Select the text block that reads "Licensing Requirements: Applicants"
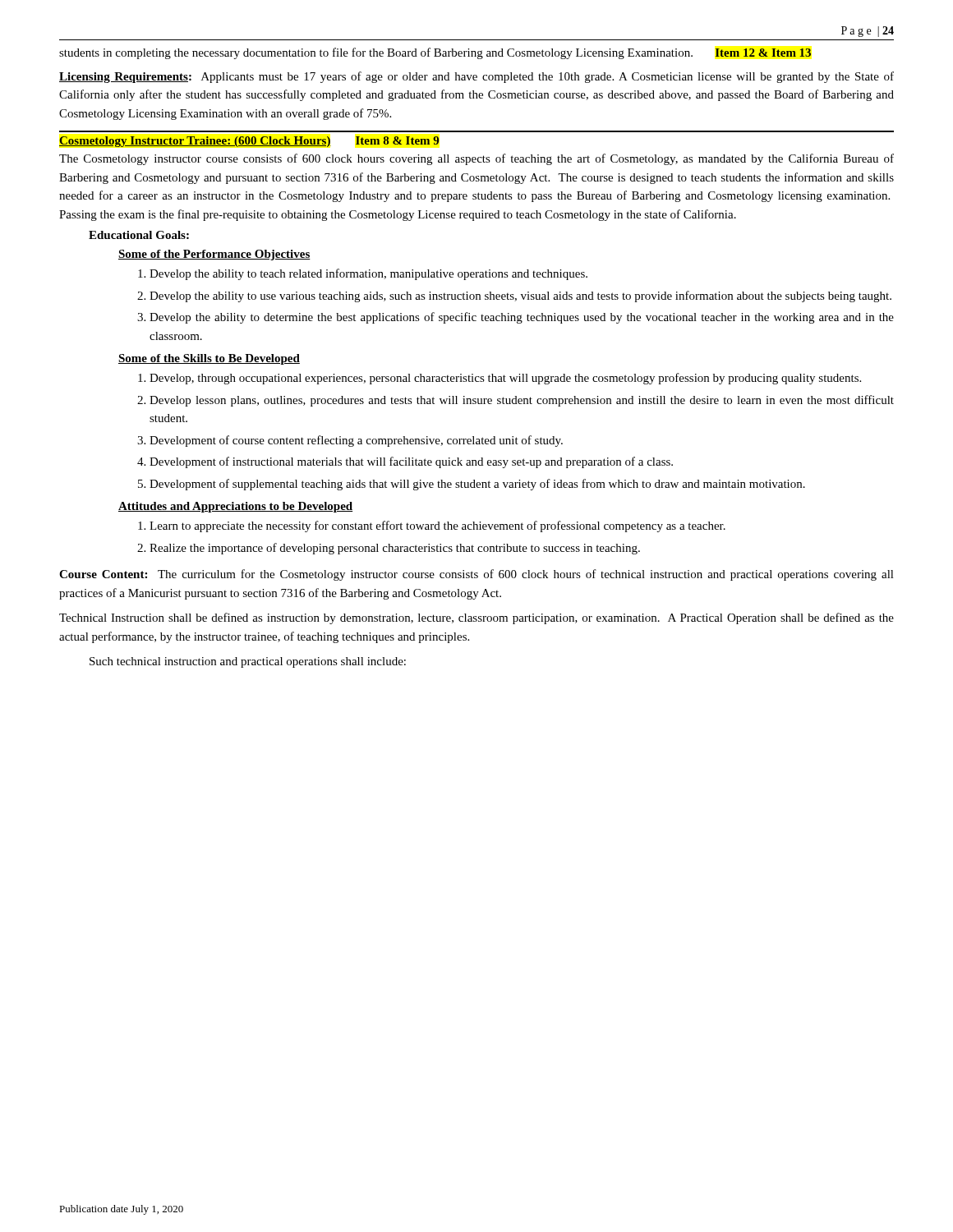 (476, 94)
